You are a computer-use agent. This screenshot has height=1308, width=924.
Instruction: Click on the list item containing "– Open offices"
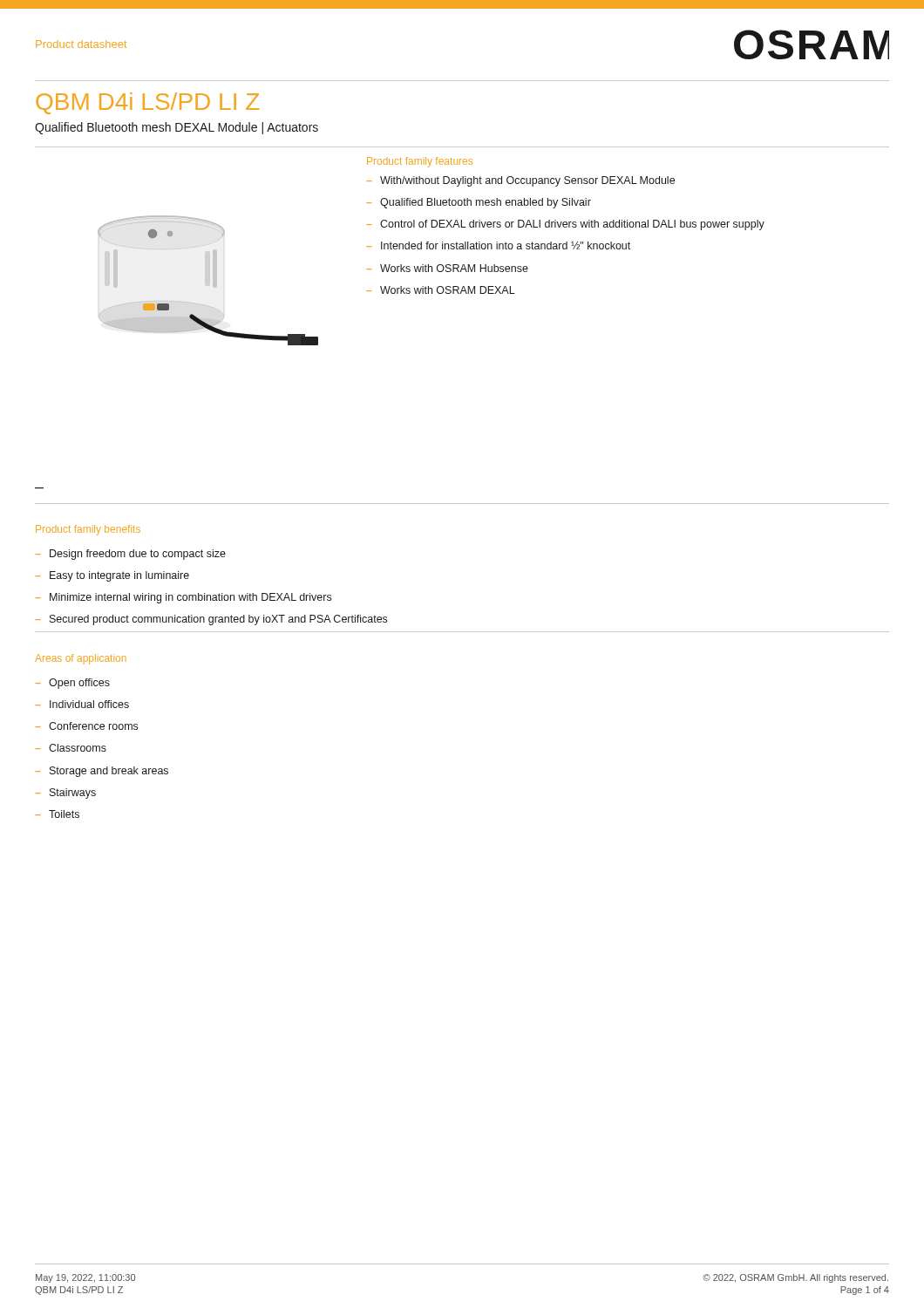[x=72, y=683]
